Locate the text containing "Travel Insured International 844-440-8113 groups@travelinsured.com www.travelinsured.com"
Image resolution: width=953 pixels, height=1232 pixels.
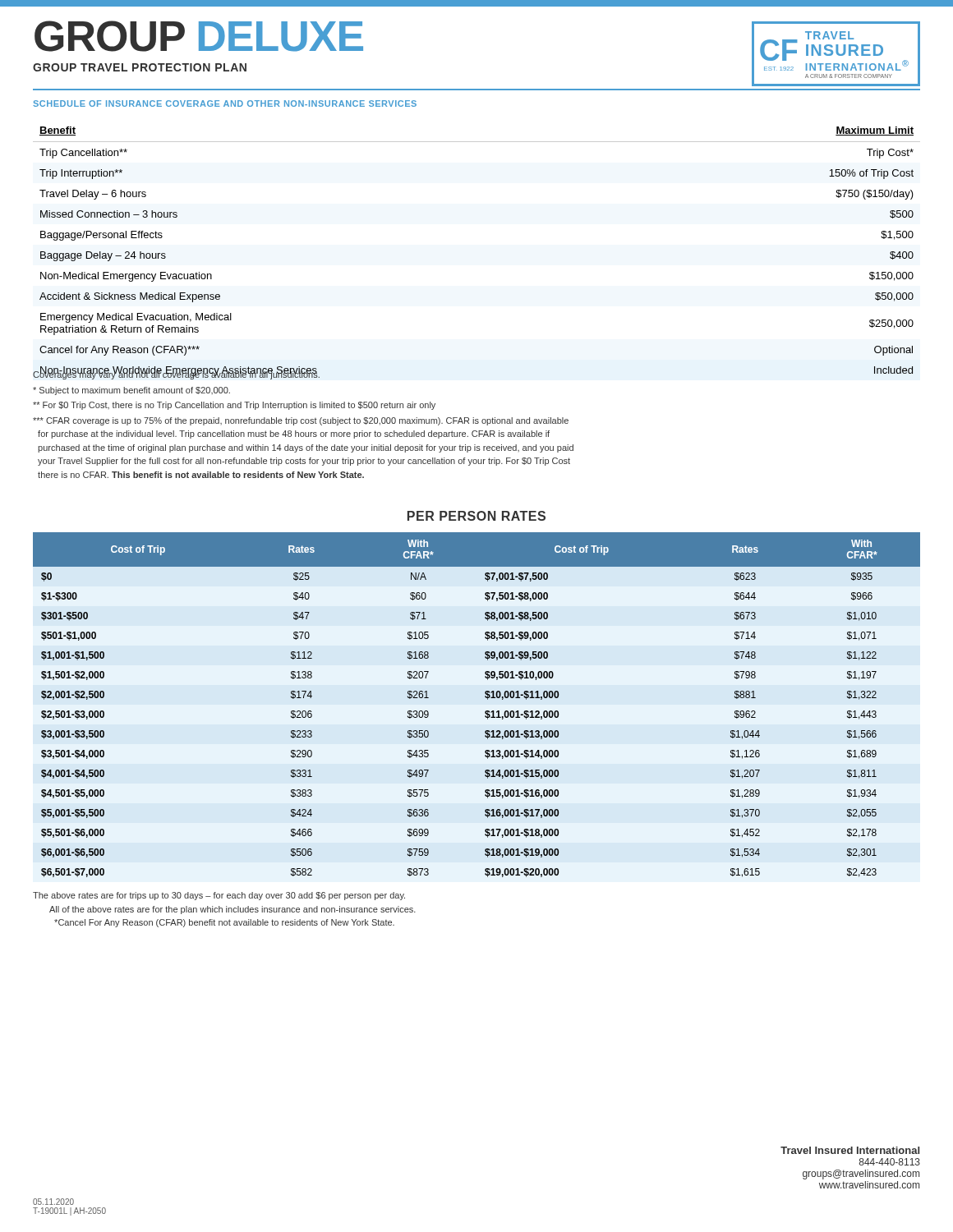[x=850, y=1168]
